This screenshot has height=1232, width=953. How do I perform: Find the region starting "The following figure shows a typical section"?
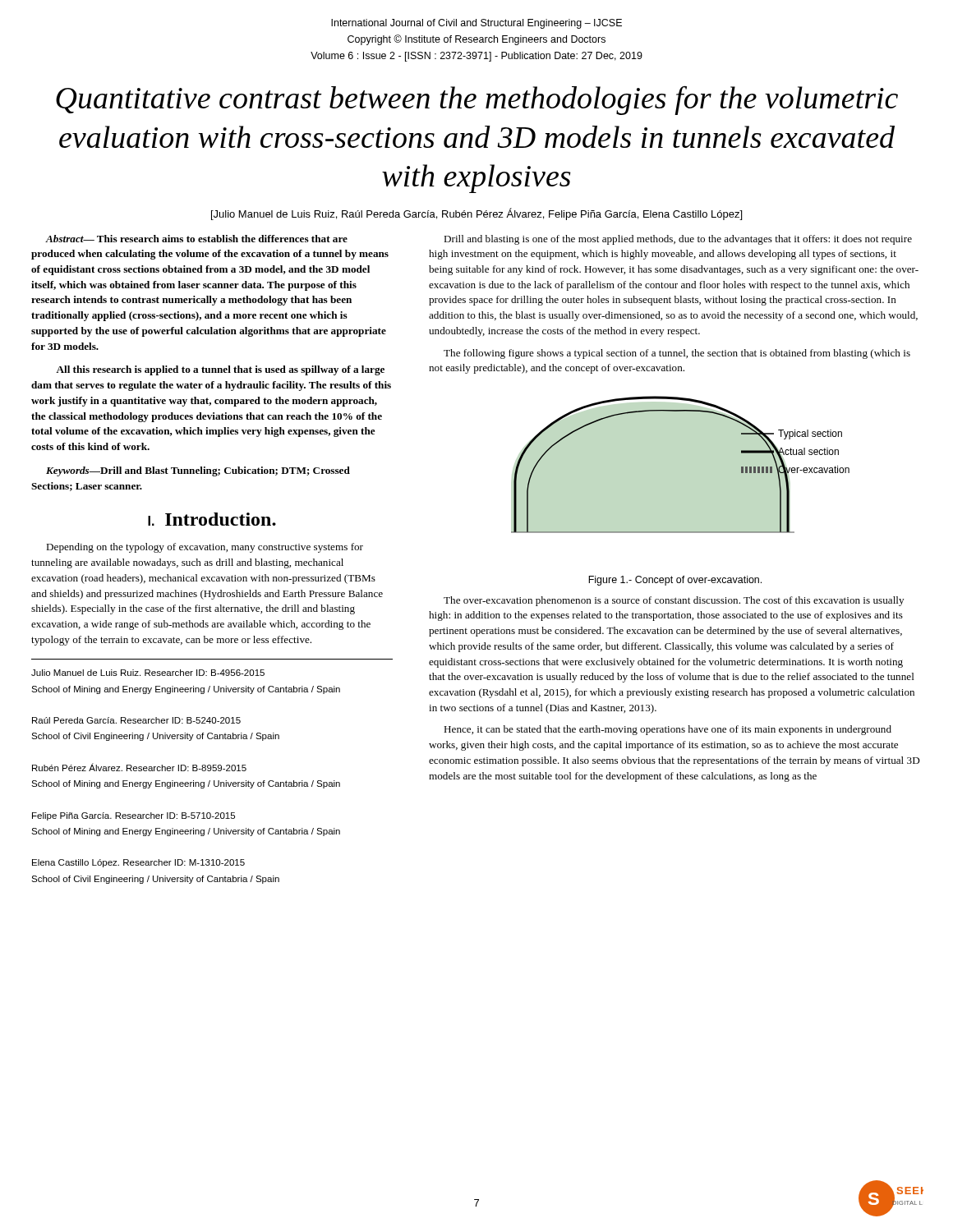click(x=675, y=361)
